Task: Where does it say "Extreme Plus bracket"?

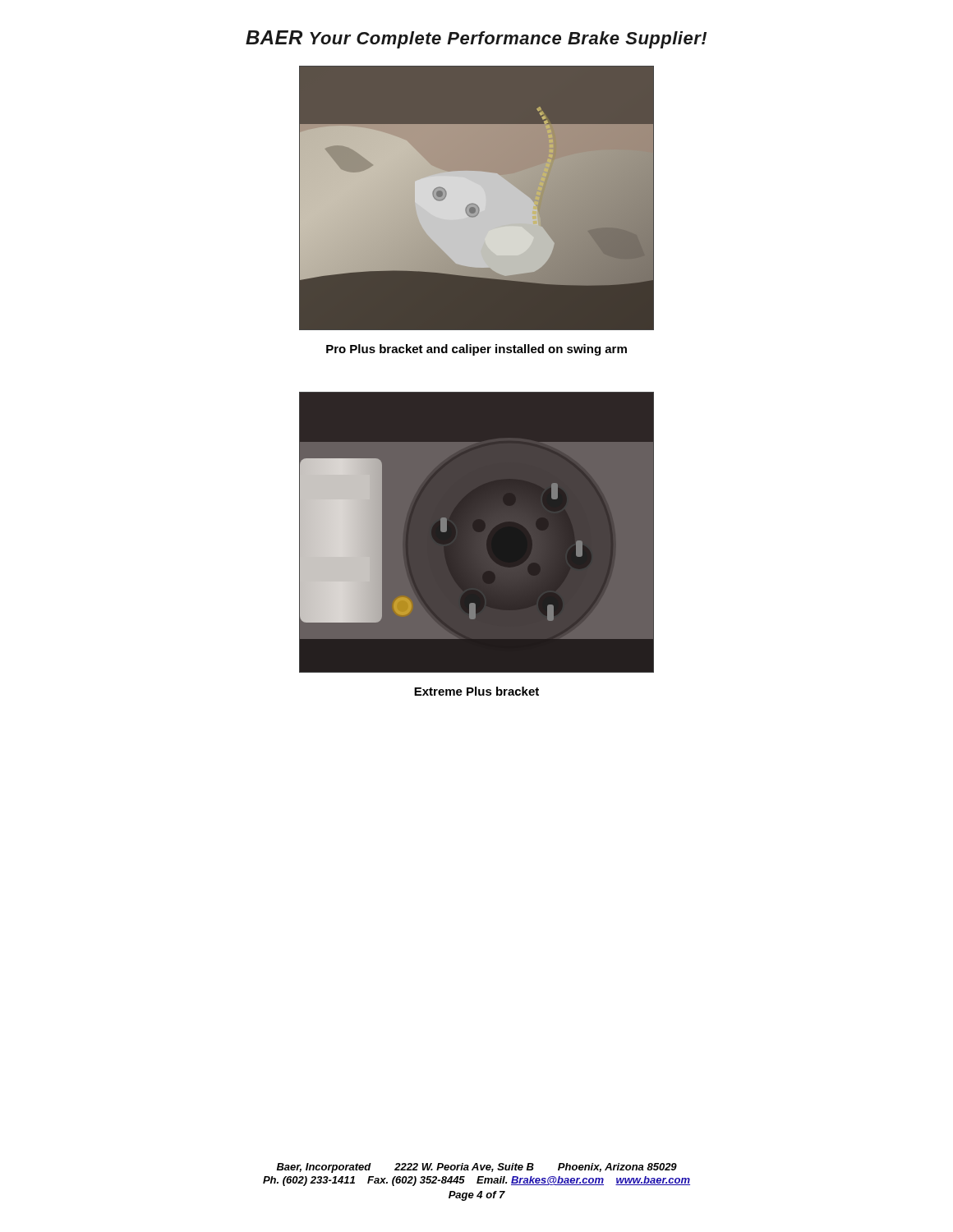Action: [x=476, y=691]
